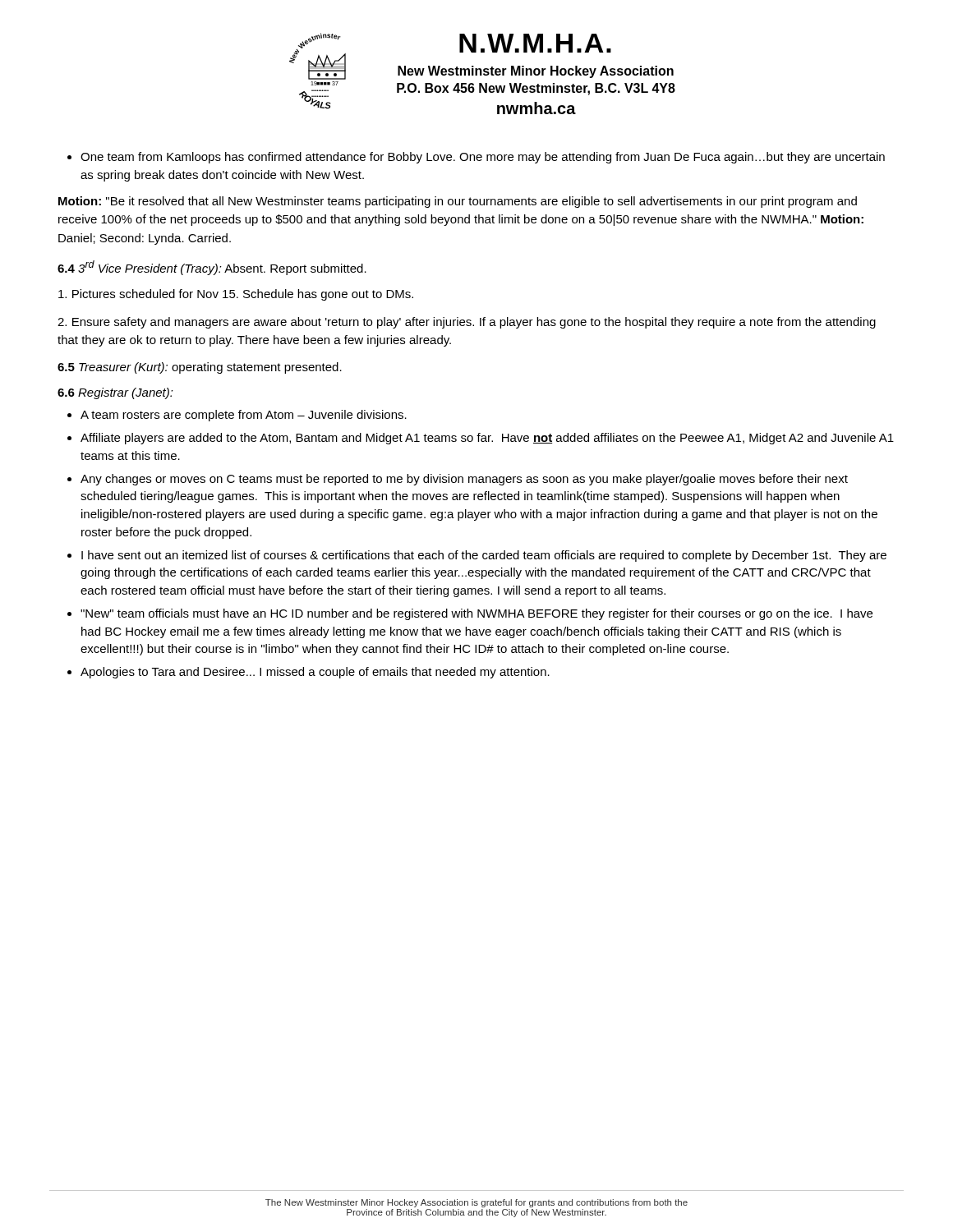Select the section header with the text "6.6 Registrar (Janet):"

(115, 392)
